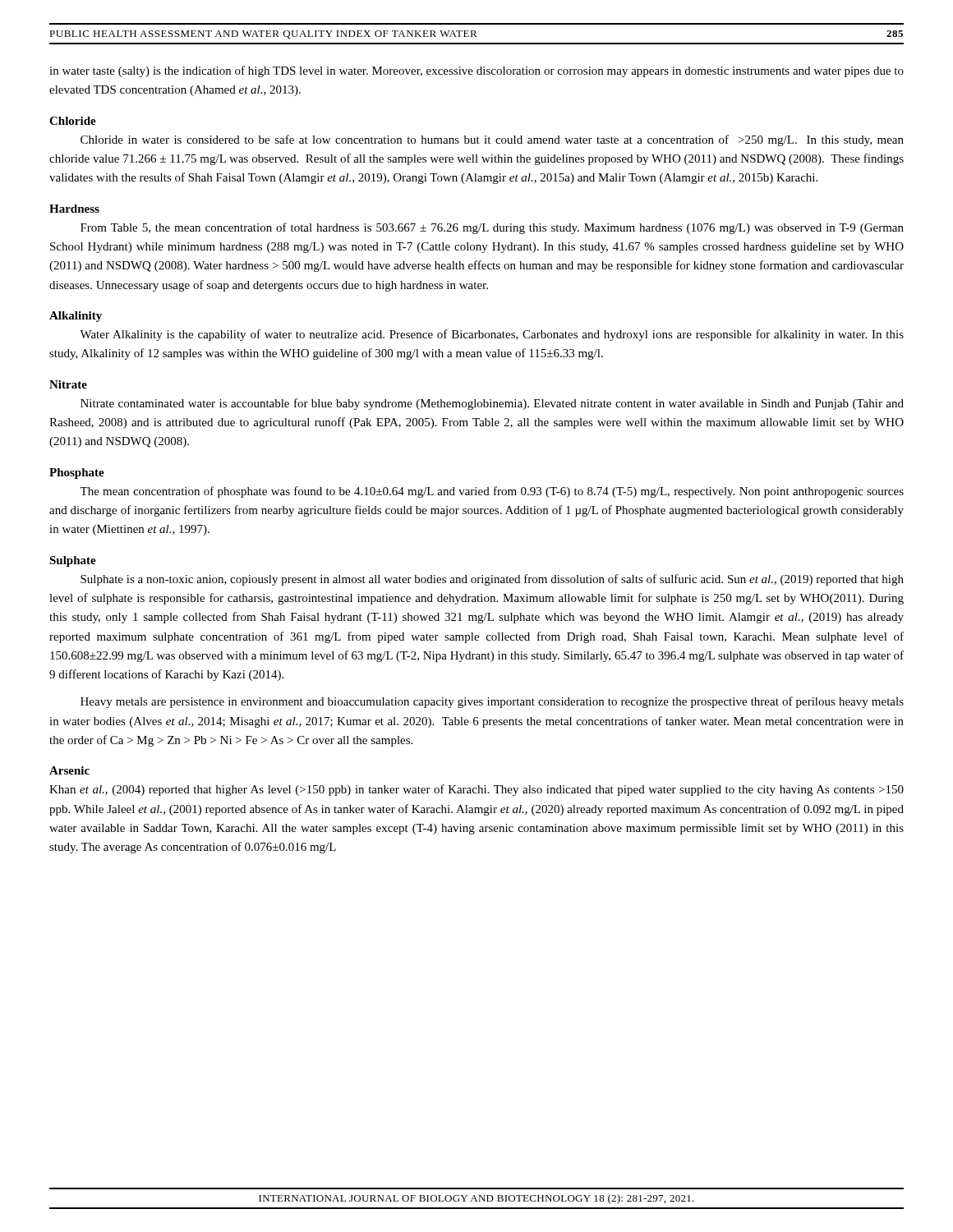Image resolution: width=953 pixels, height=1232 pixels.
Task: Find the text block containing "Sulphate is a non-toxic anion, copiously present in"
Action: point(476,627)
